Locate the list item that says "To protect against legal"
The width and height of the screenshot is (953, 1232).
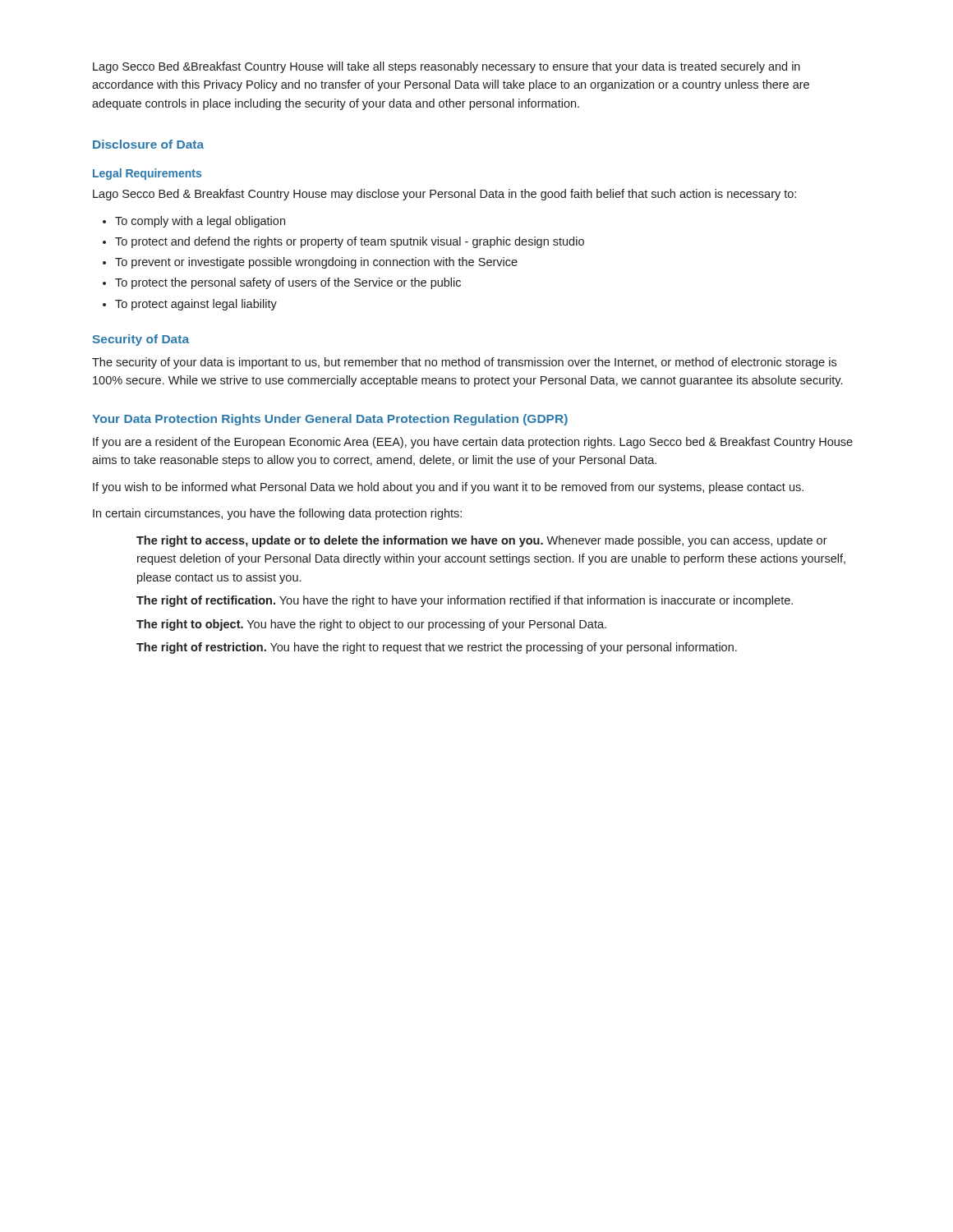coord(196,304)
